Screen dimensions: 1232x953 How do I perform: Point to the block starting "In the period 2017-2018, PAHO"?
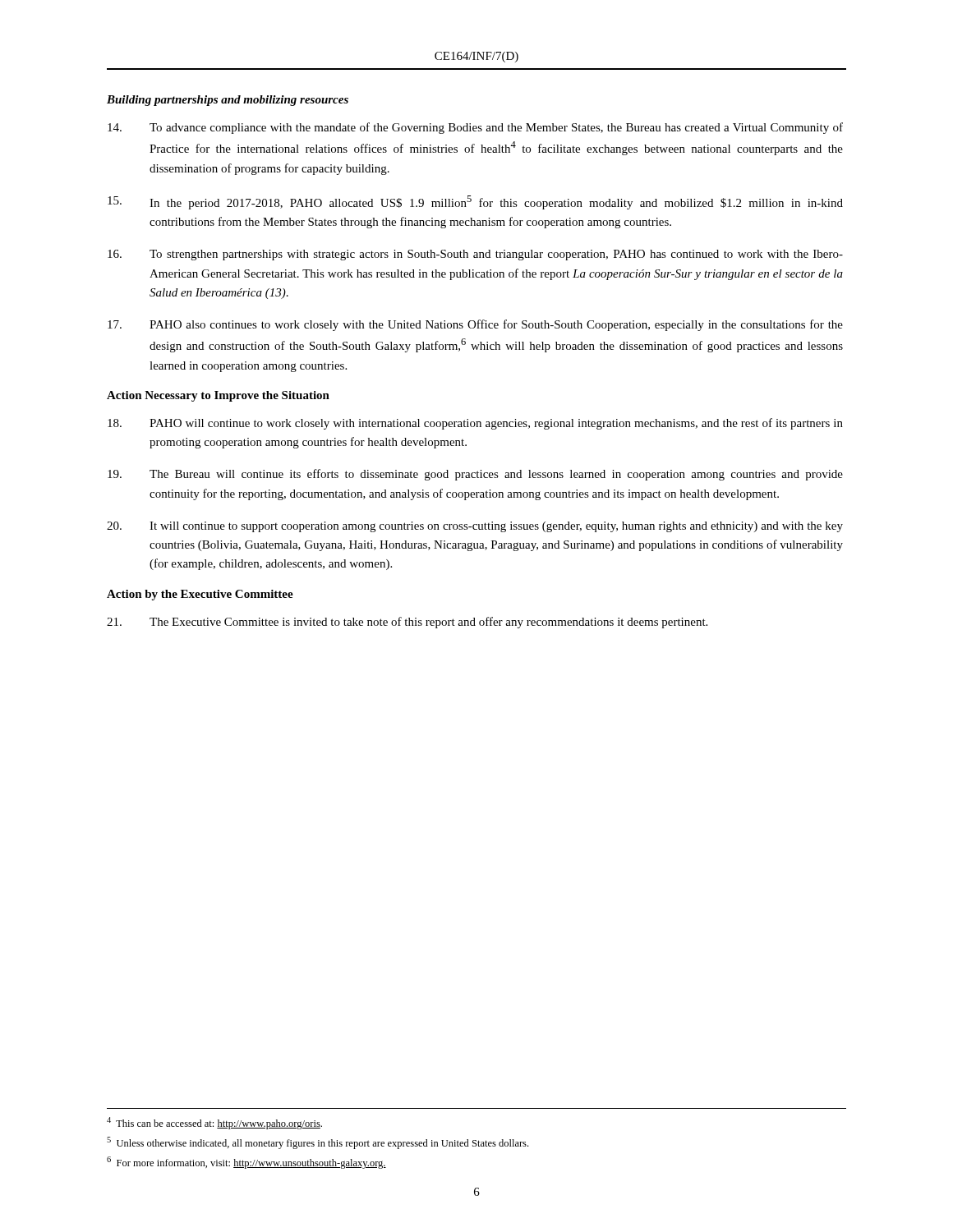pos(475,212)
